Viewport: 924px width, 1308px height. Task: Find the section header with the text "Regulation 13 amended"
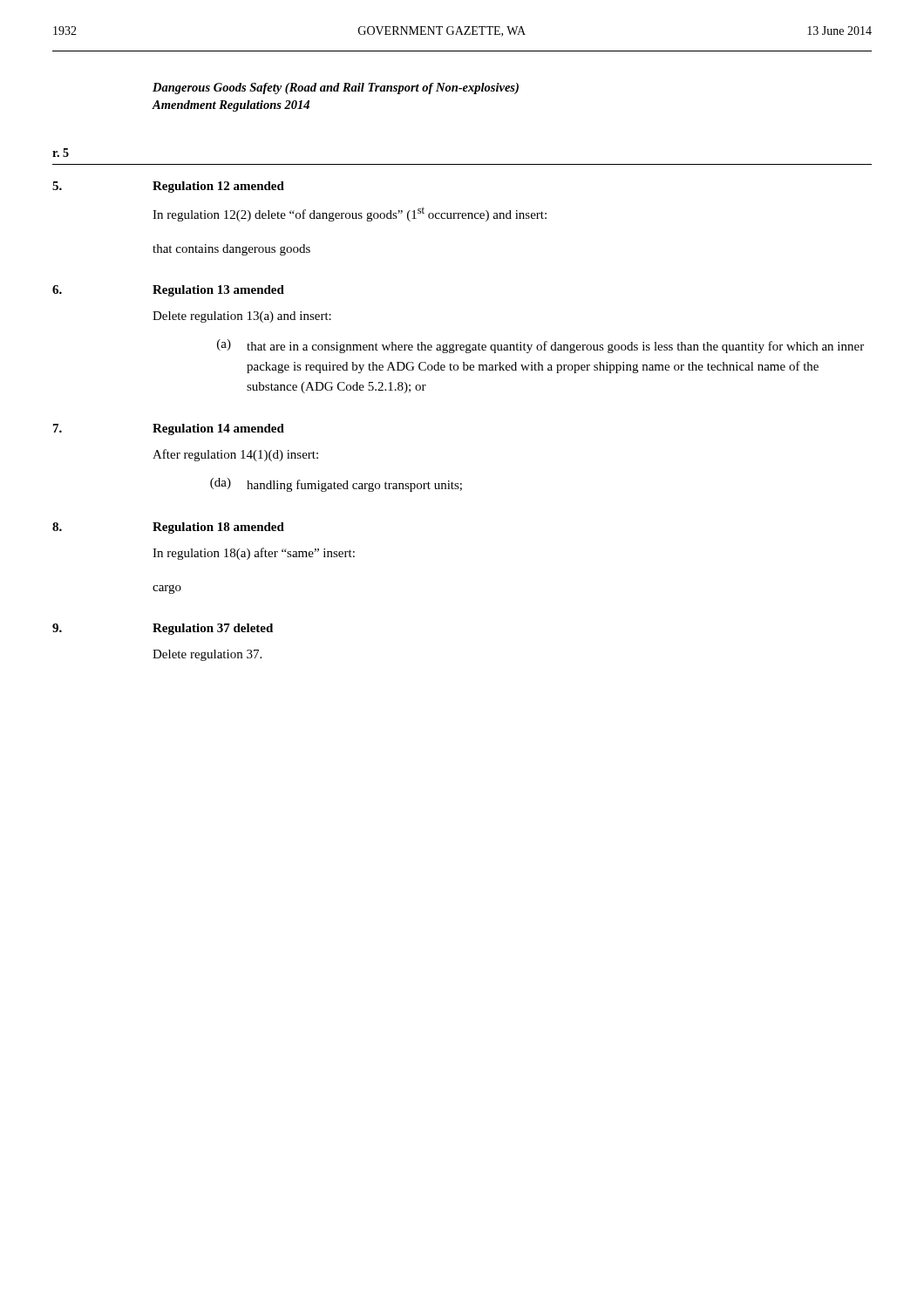click(x=218, y=290)
